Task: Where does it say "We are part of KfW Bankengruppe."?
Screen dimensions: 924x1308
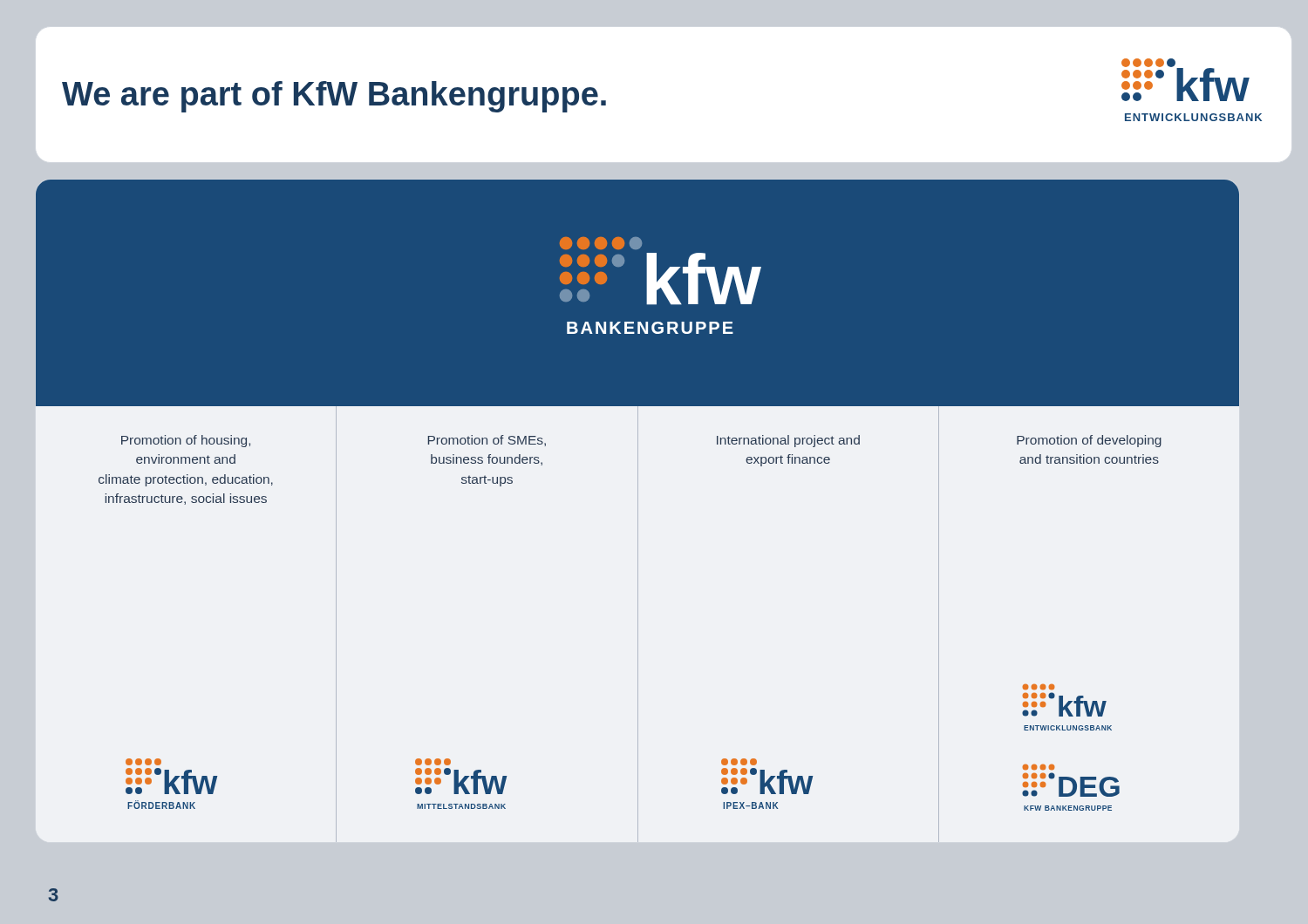Action: coord(335,94)
